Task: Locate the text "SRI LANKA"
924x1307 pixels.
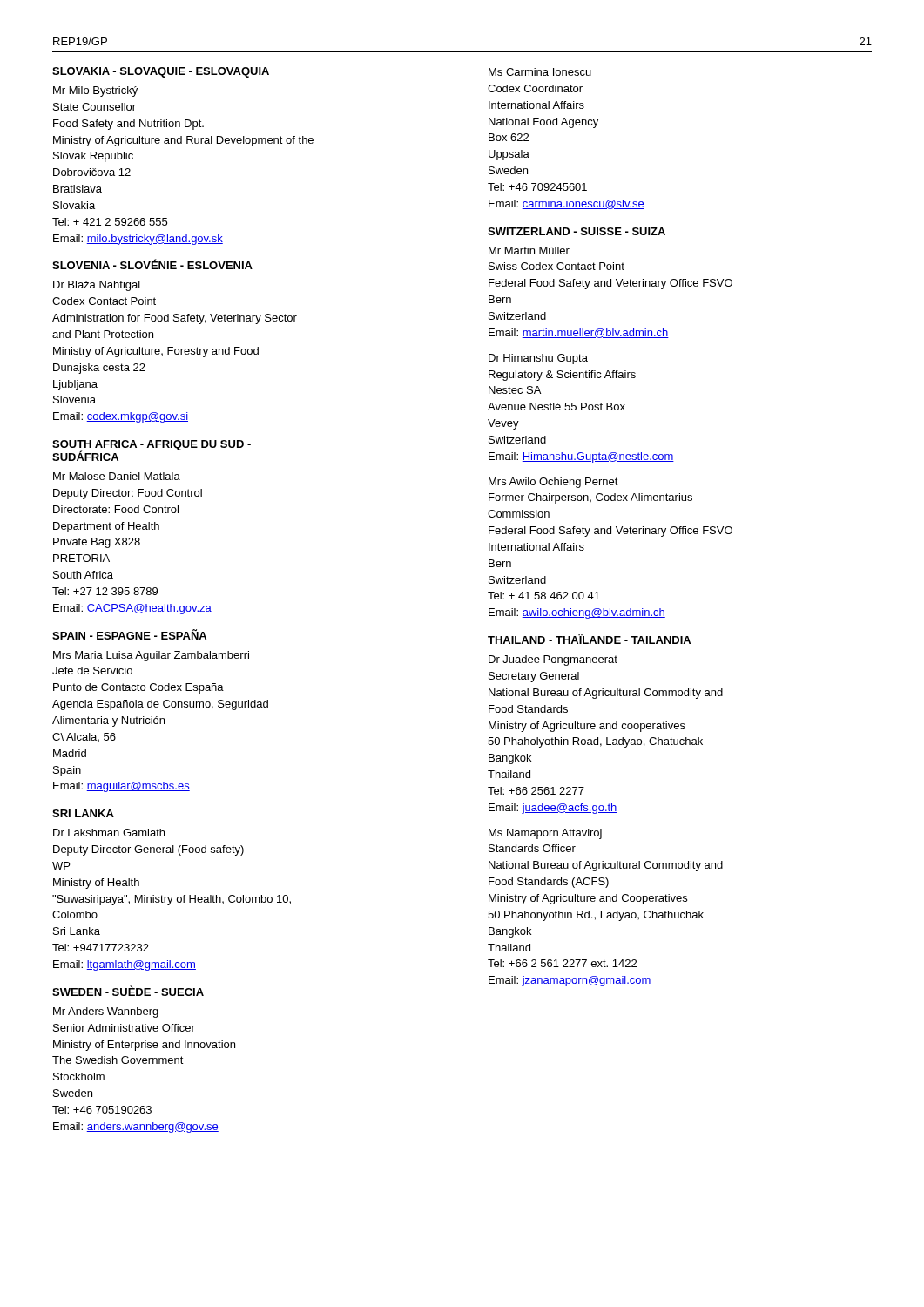Action: 83,814
